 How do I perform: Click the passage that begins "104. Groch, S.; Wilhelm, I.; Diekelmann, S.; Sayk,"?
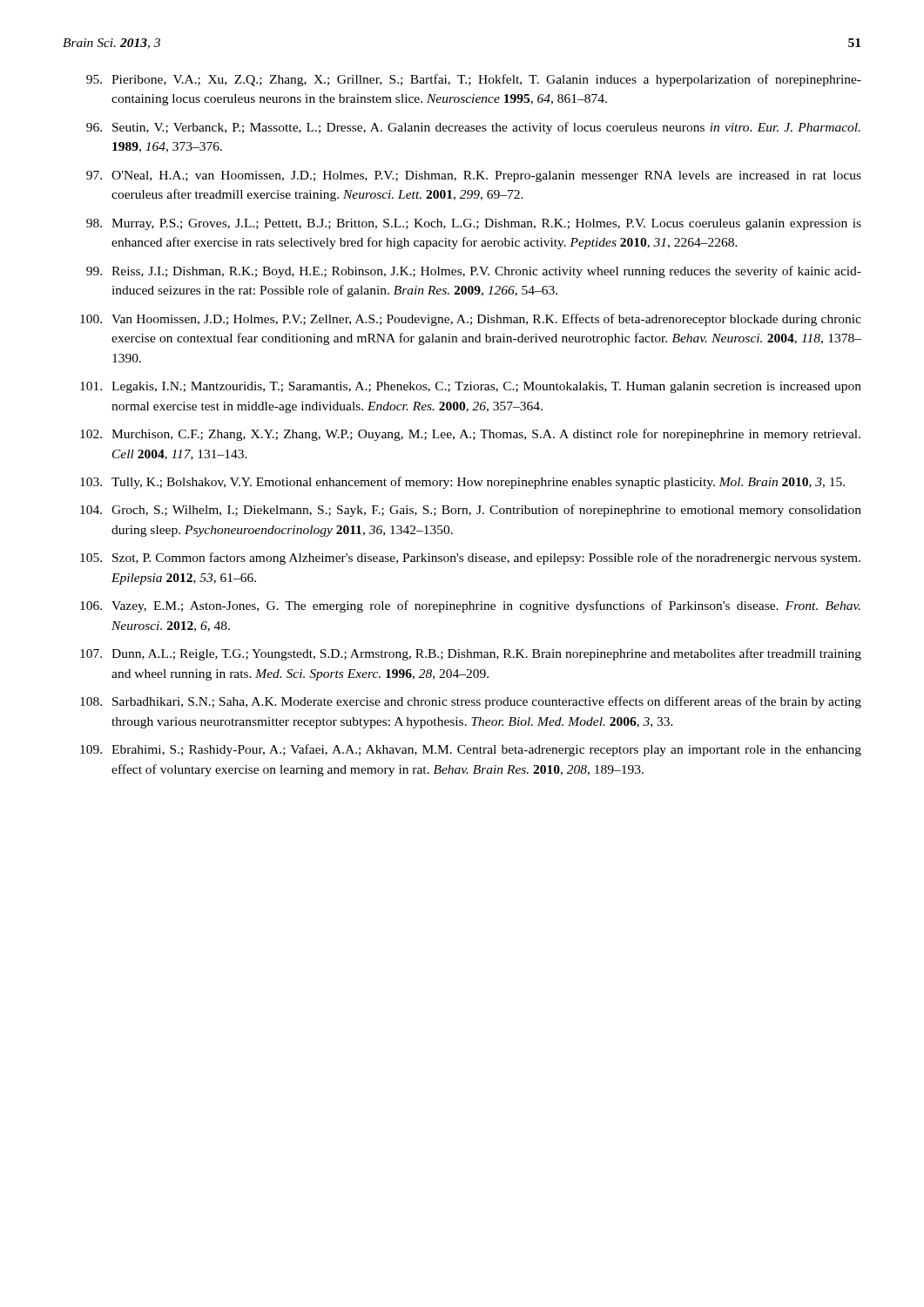pyautogui.click(x=462, y=520)
